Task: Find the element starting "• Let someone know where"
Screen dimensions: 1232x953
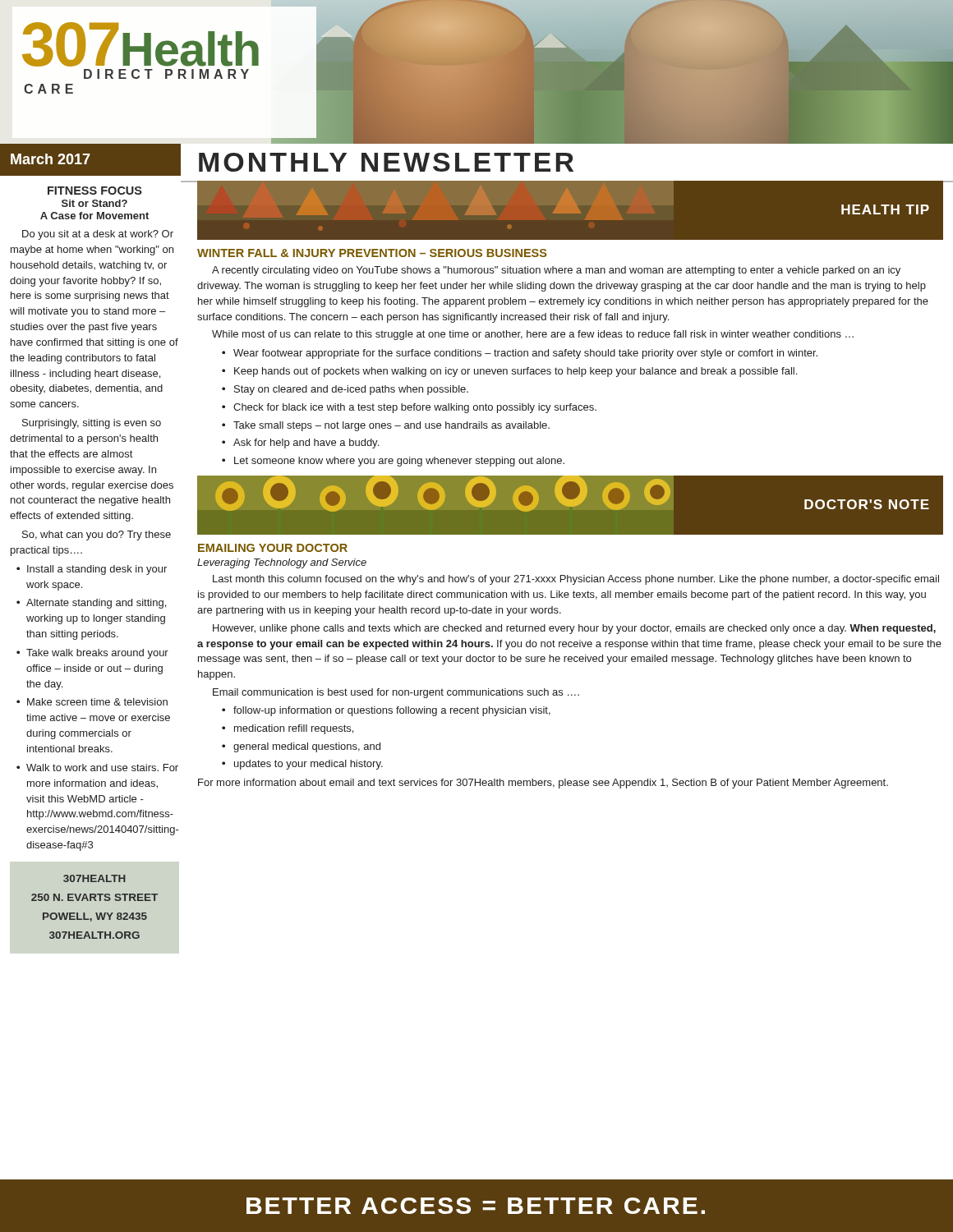Action: point(393,462)
